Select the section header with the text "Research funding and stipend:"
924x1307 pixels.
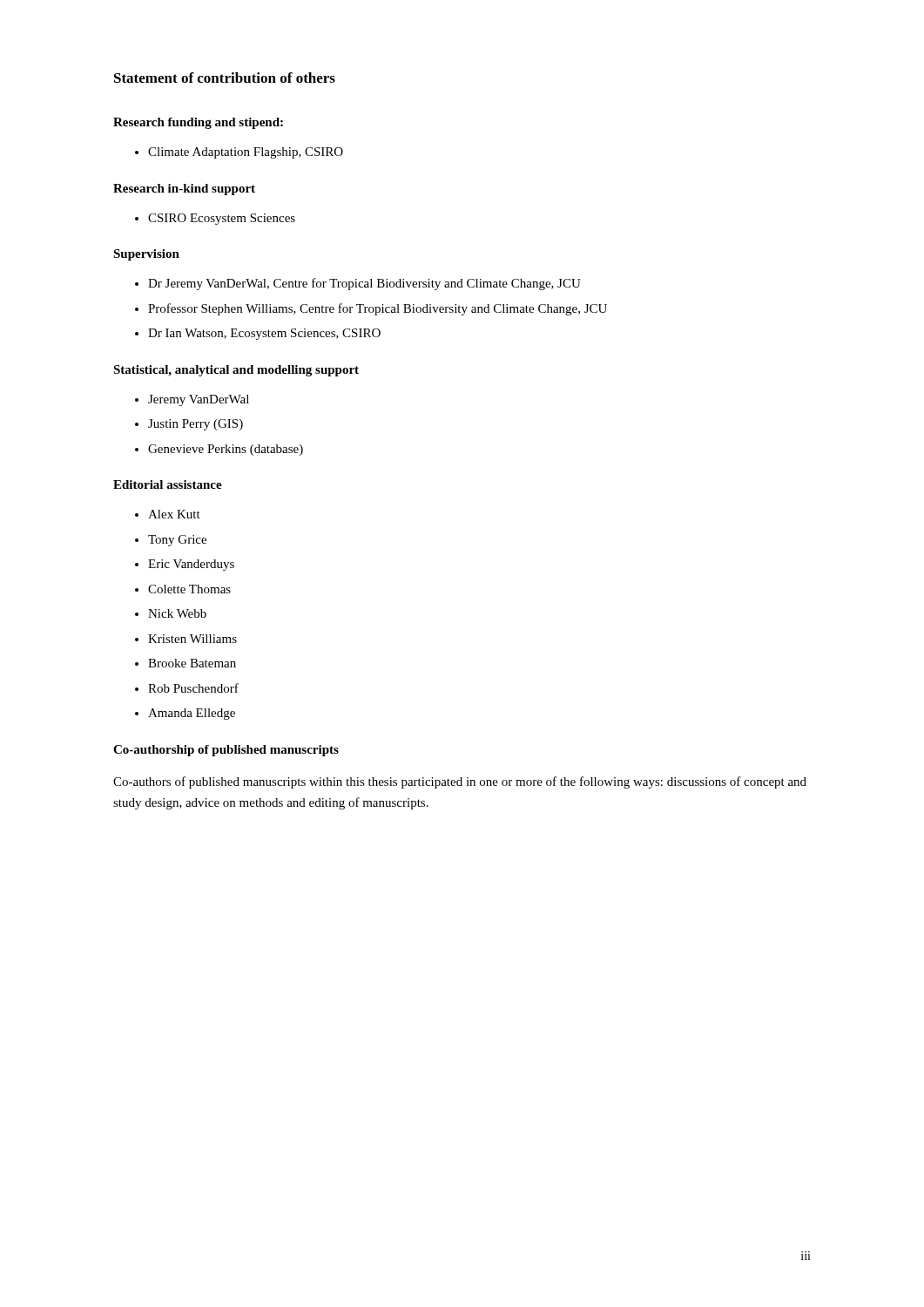199,122
